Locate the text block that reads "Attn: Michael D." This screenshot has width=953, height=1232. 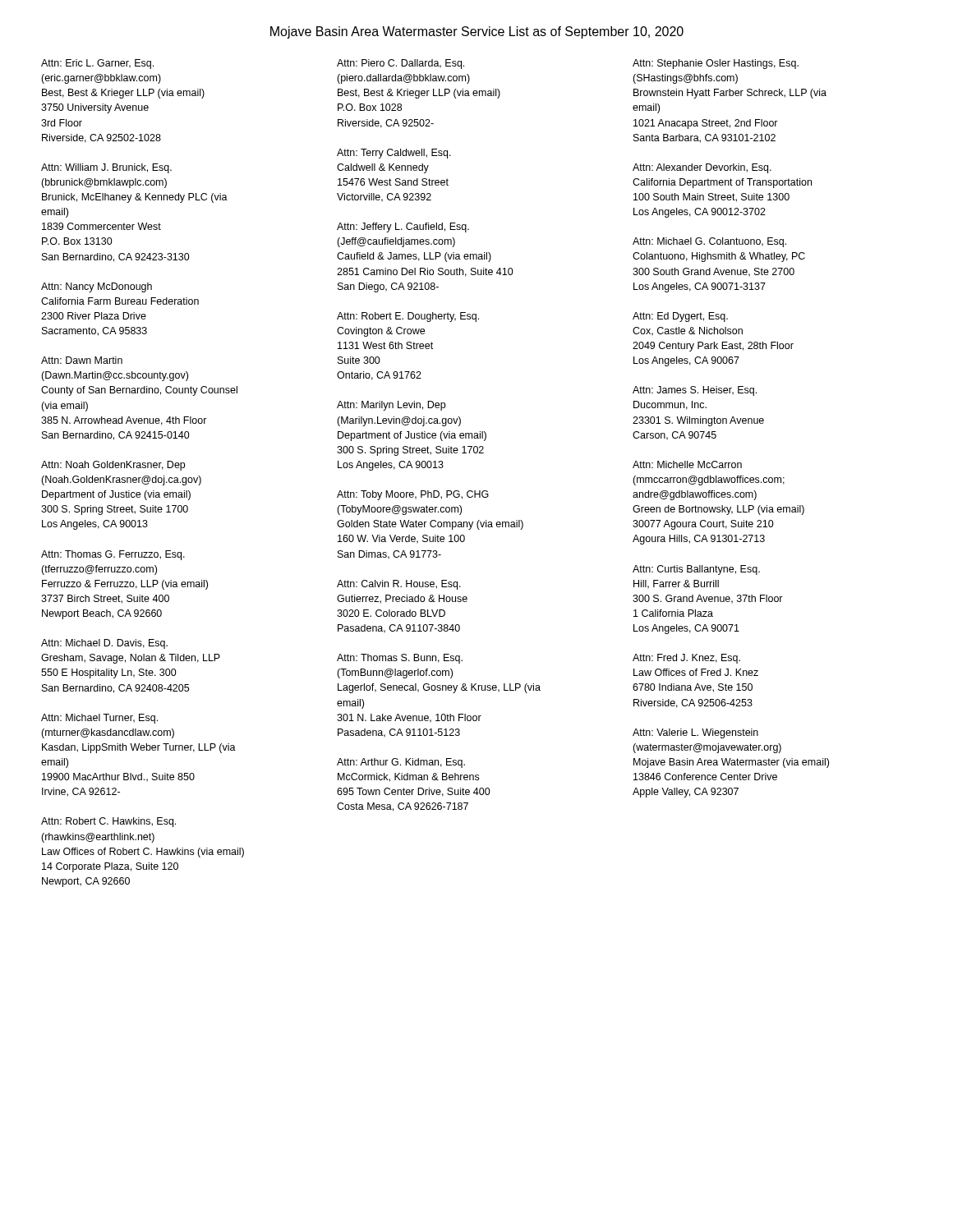point(181,666)
